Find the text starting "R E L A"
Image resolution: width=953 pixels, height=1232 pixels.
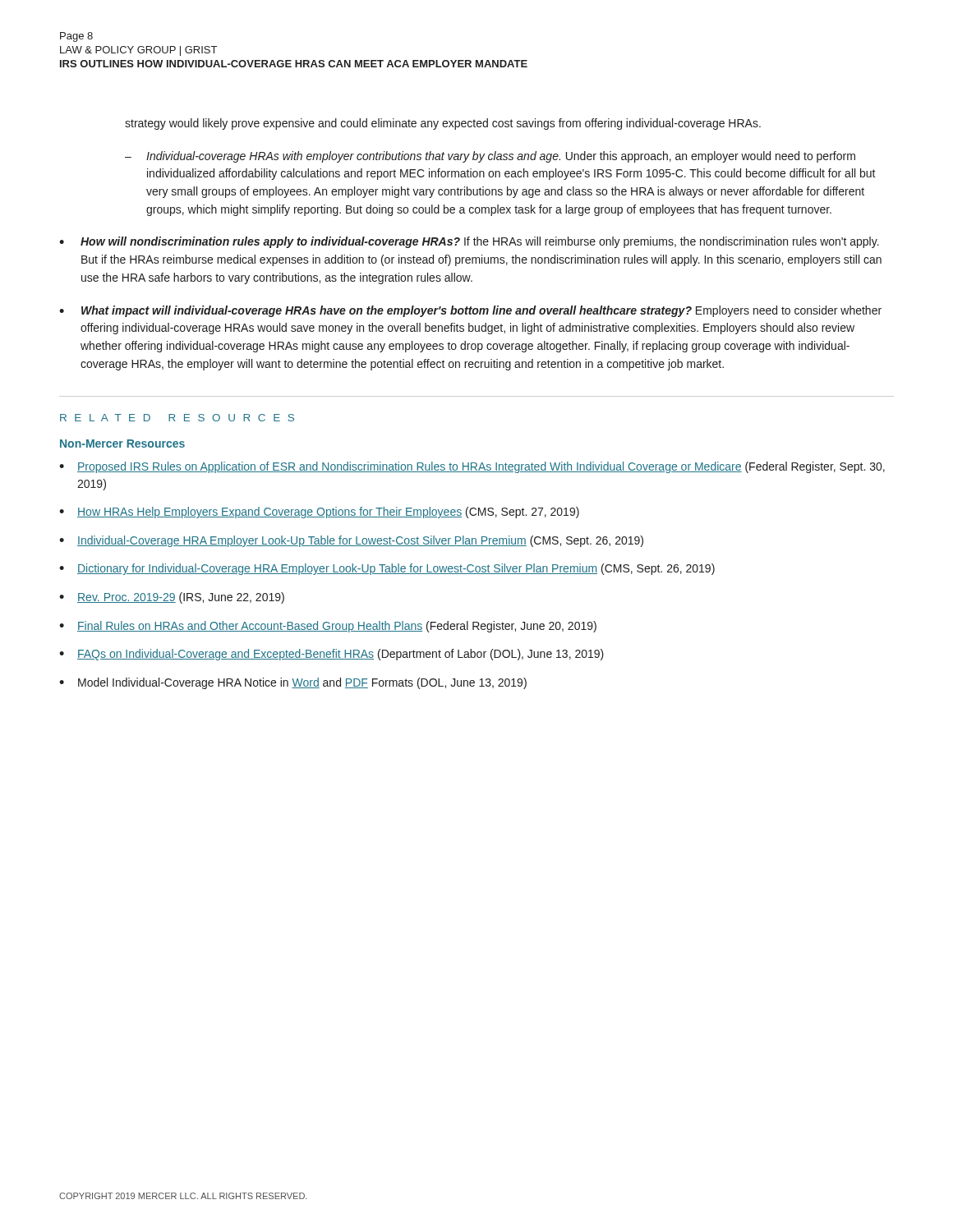pyautogui.click(x=178, y=418)
